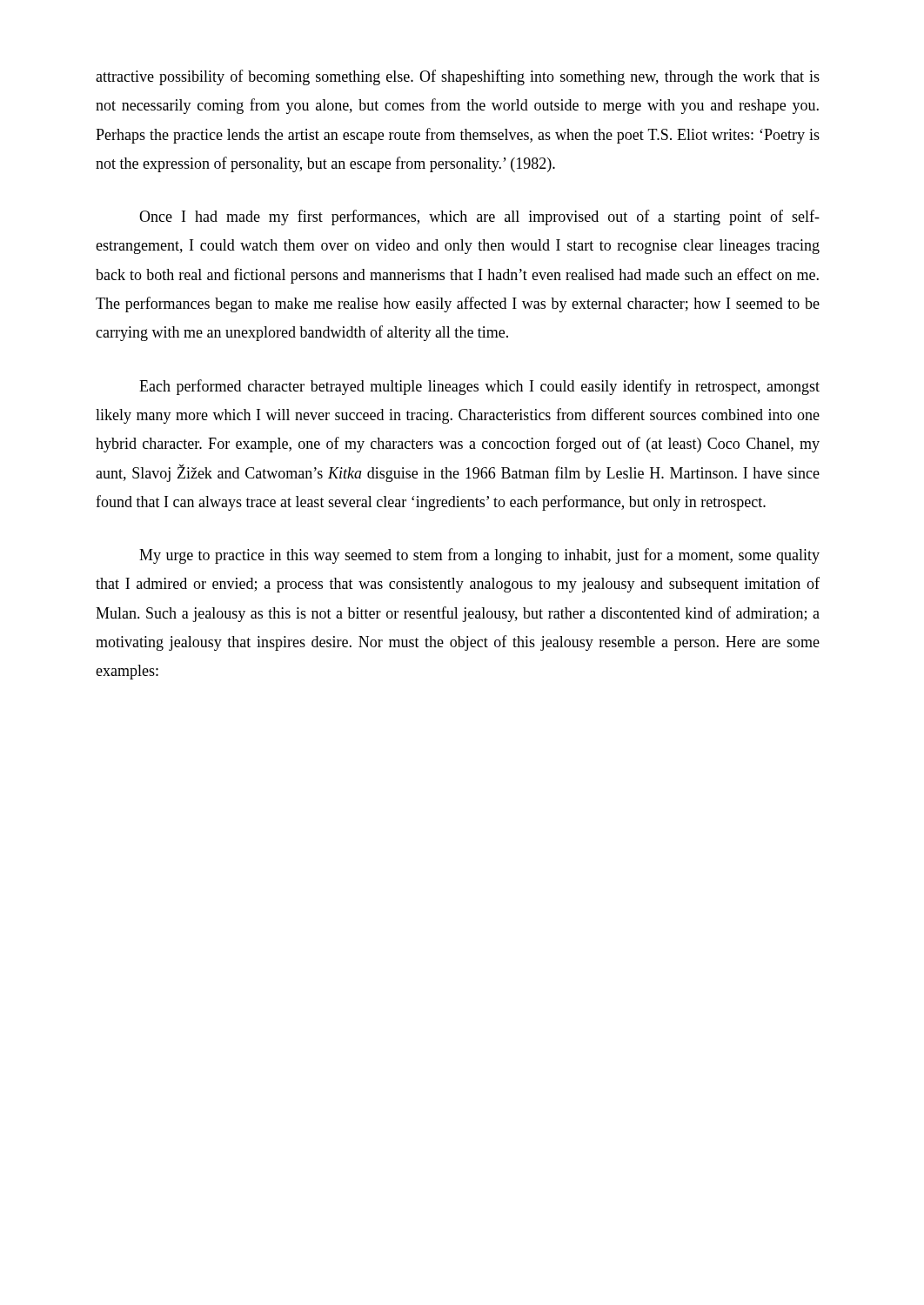This screenshot has width=924, height=1305.
Task: Locate the text starting "Each performed character"
Action: click(x=458, y=444)
